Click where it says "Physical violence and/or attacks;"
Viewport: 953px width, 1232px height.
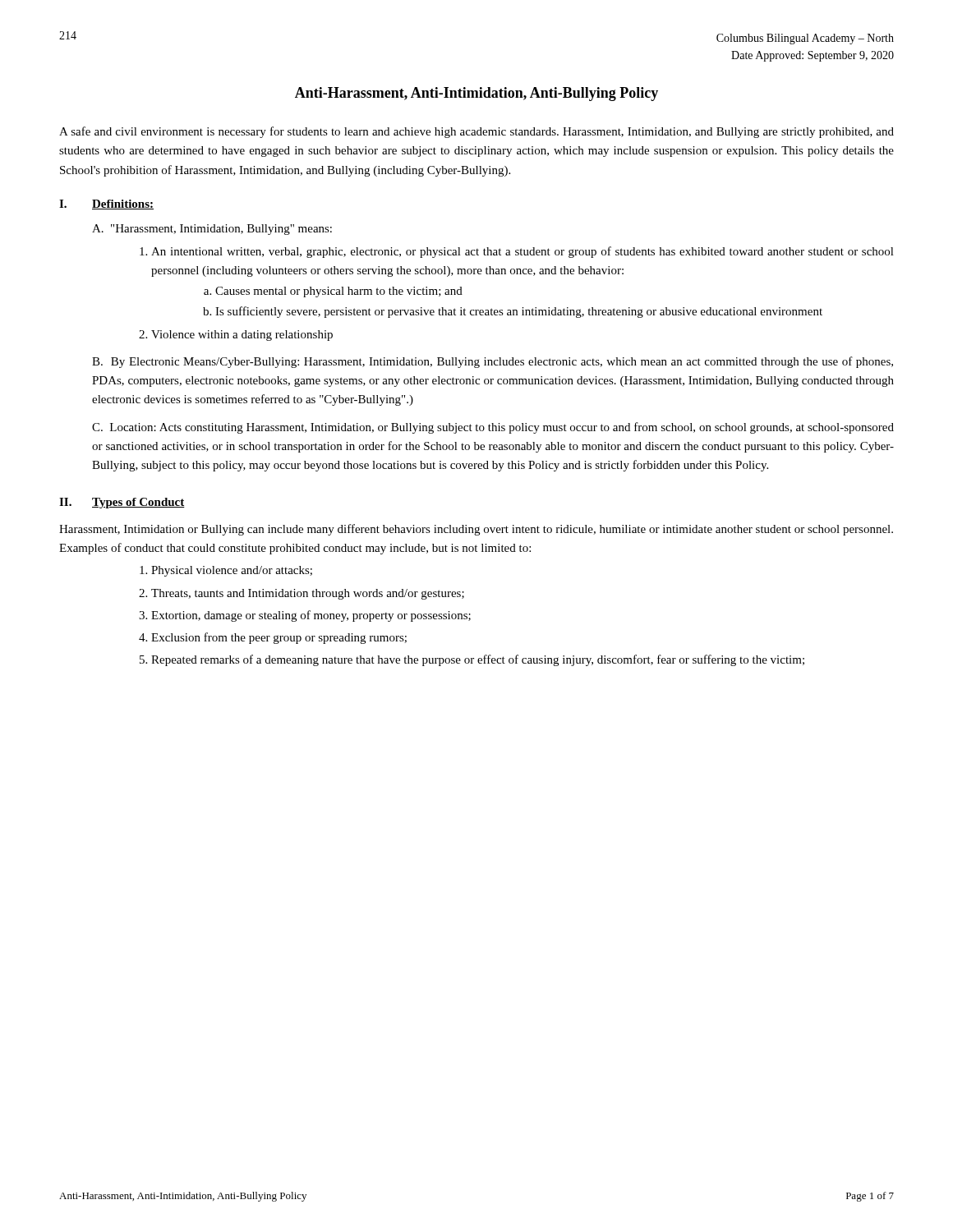pos(232,570)
